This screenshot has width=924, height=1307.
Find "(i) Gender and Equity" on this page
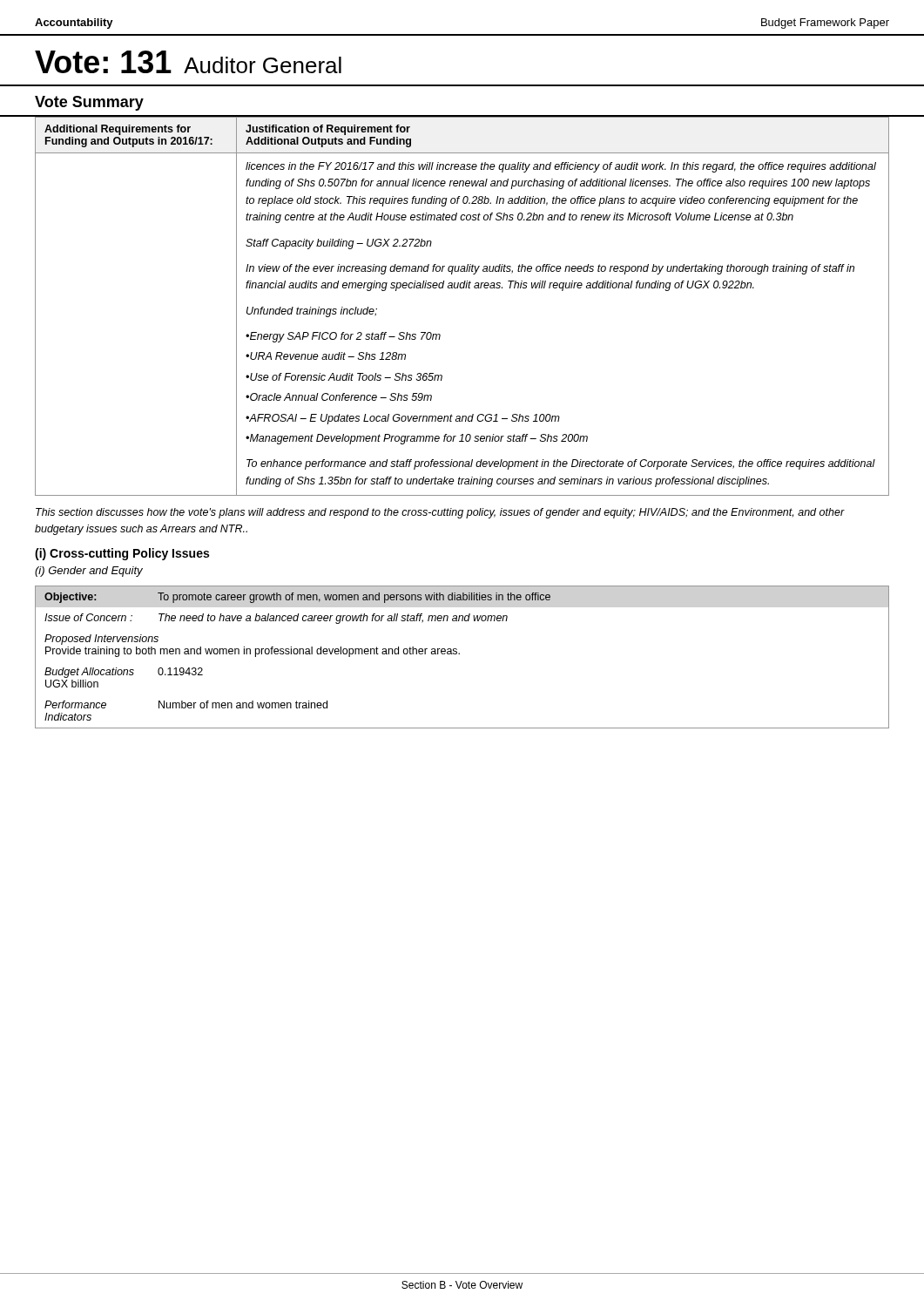89,570
